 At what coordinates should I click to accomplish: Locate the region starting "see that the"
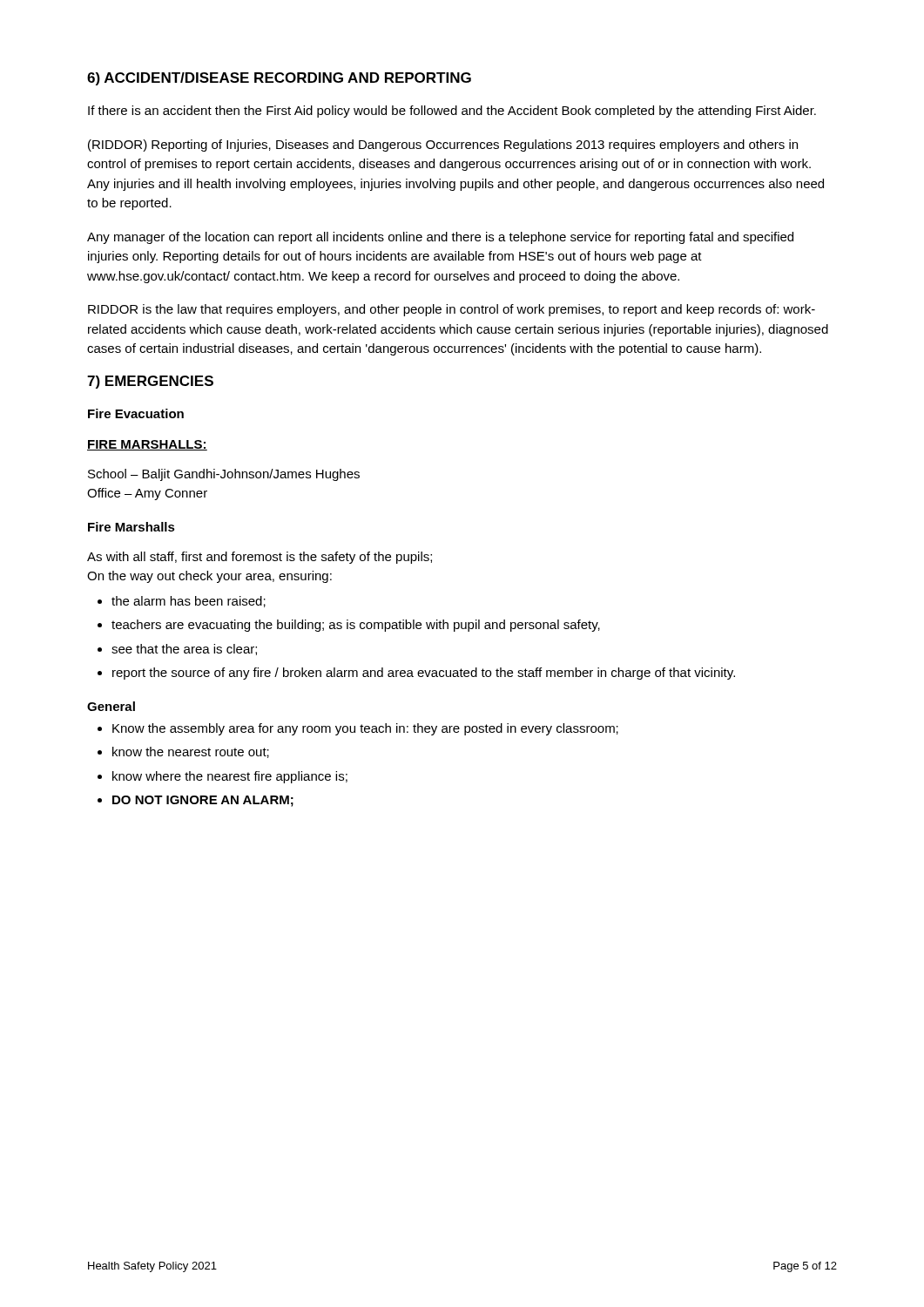click(x=184, y=650)
